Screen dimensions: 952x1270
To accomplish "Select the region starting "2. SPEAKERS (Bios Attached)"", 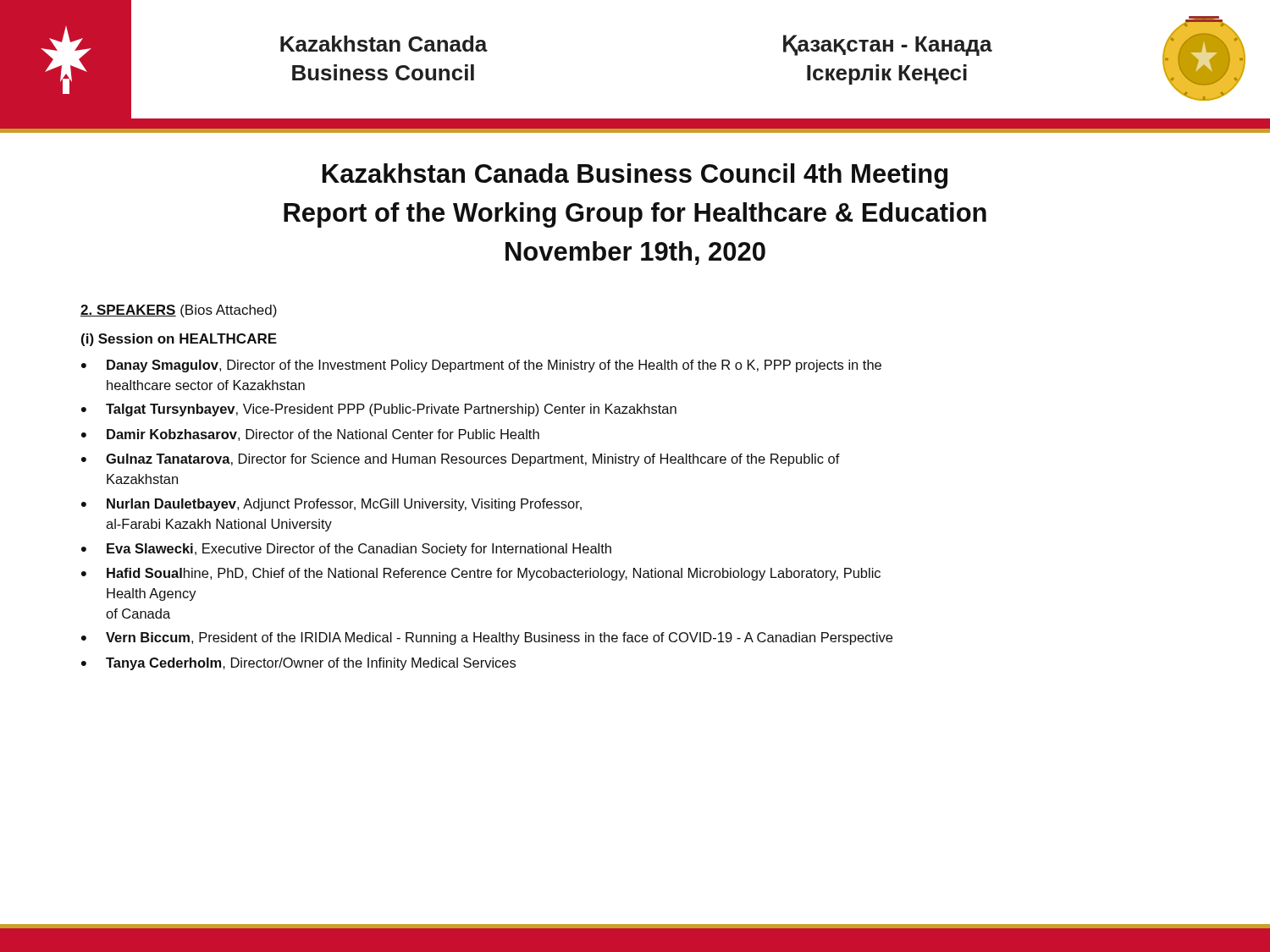I will tap(179, 310).
